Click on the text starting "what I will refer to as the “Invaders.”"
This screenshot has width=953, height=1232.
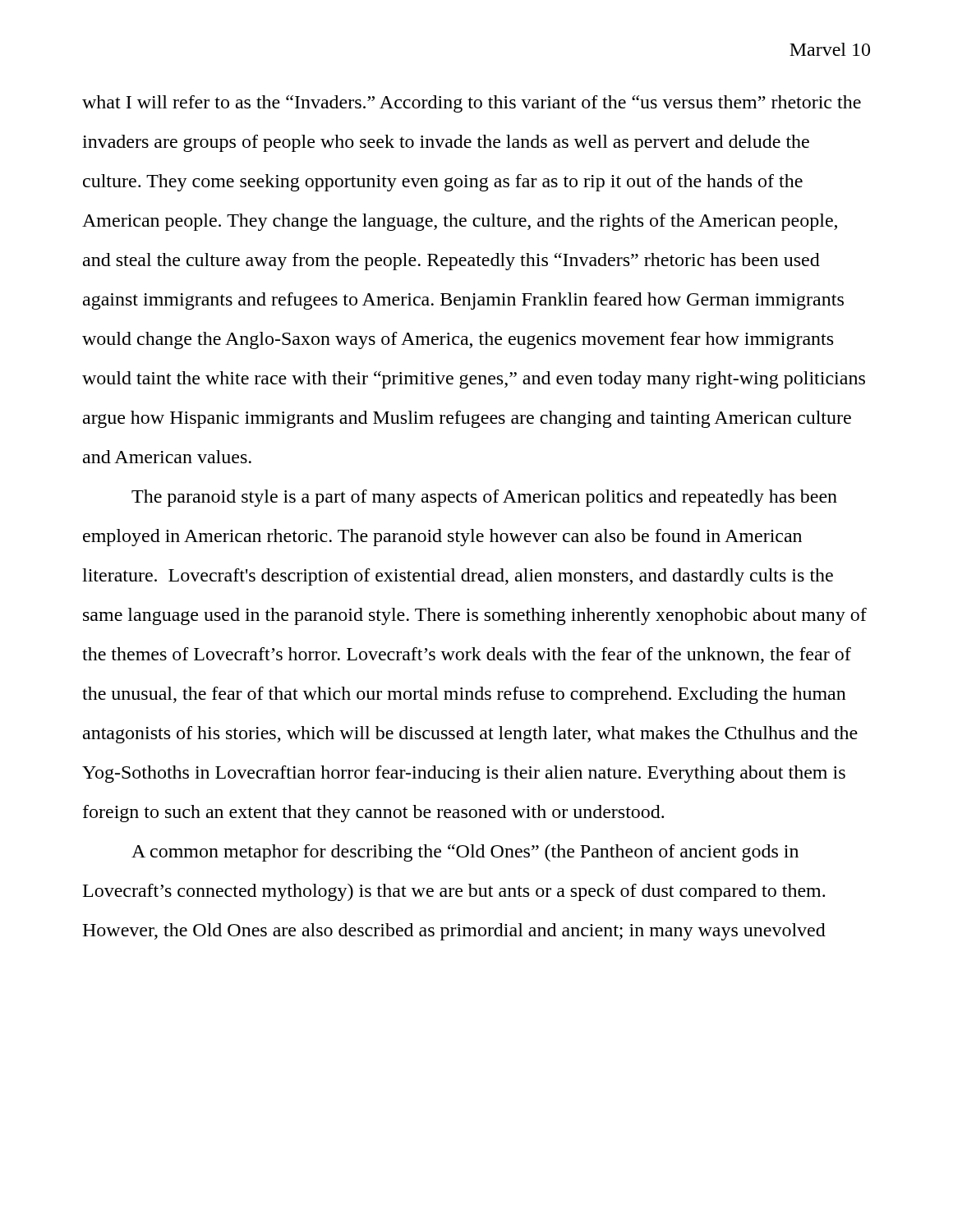click(472, 104)
